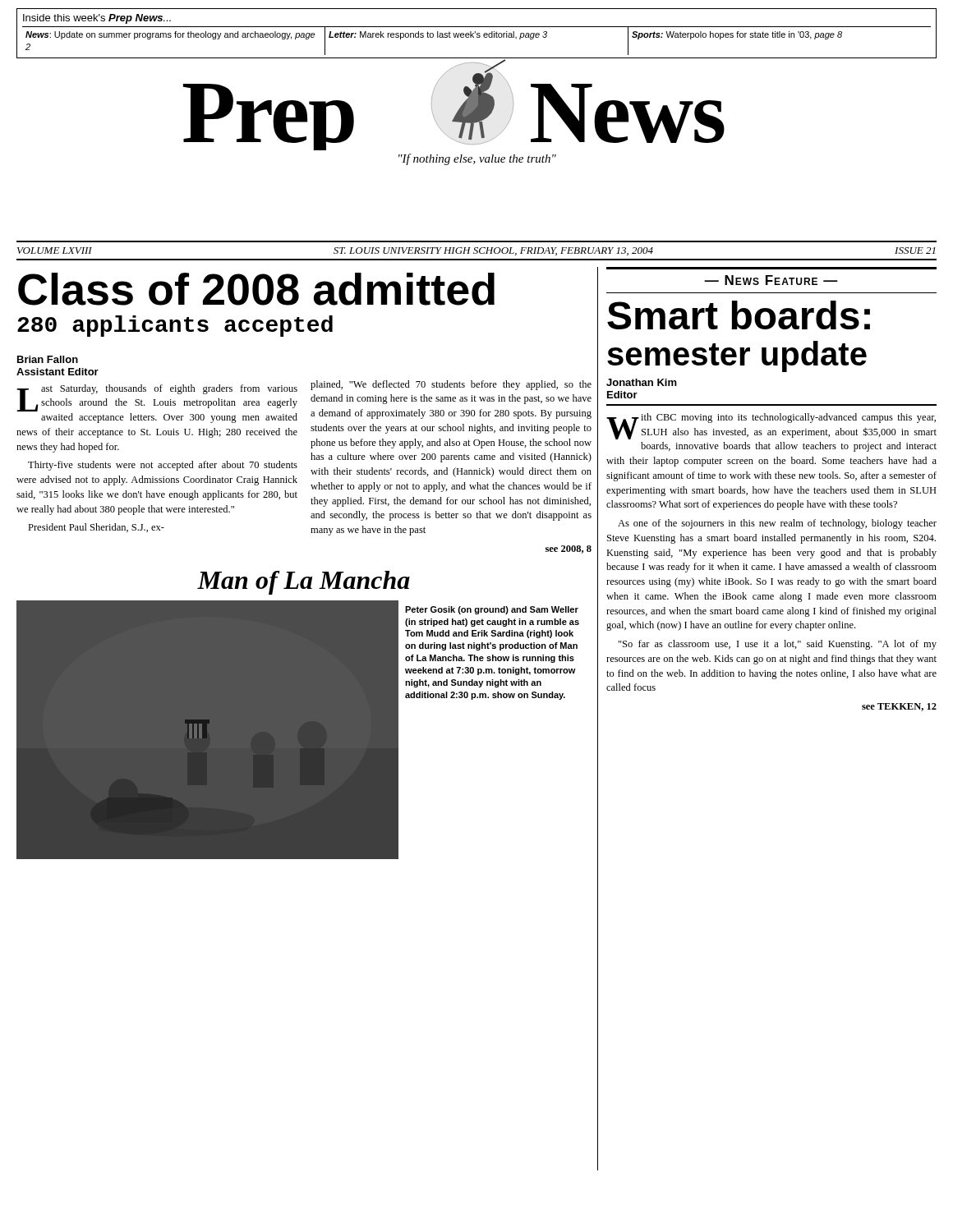Locate the section header that reads "— News Feature —"
This screenshot has width=953, height=1232.
[x=771, y=280]
